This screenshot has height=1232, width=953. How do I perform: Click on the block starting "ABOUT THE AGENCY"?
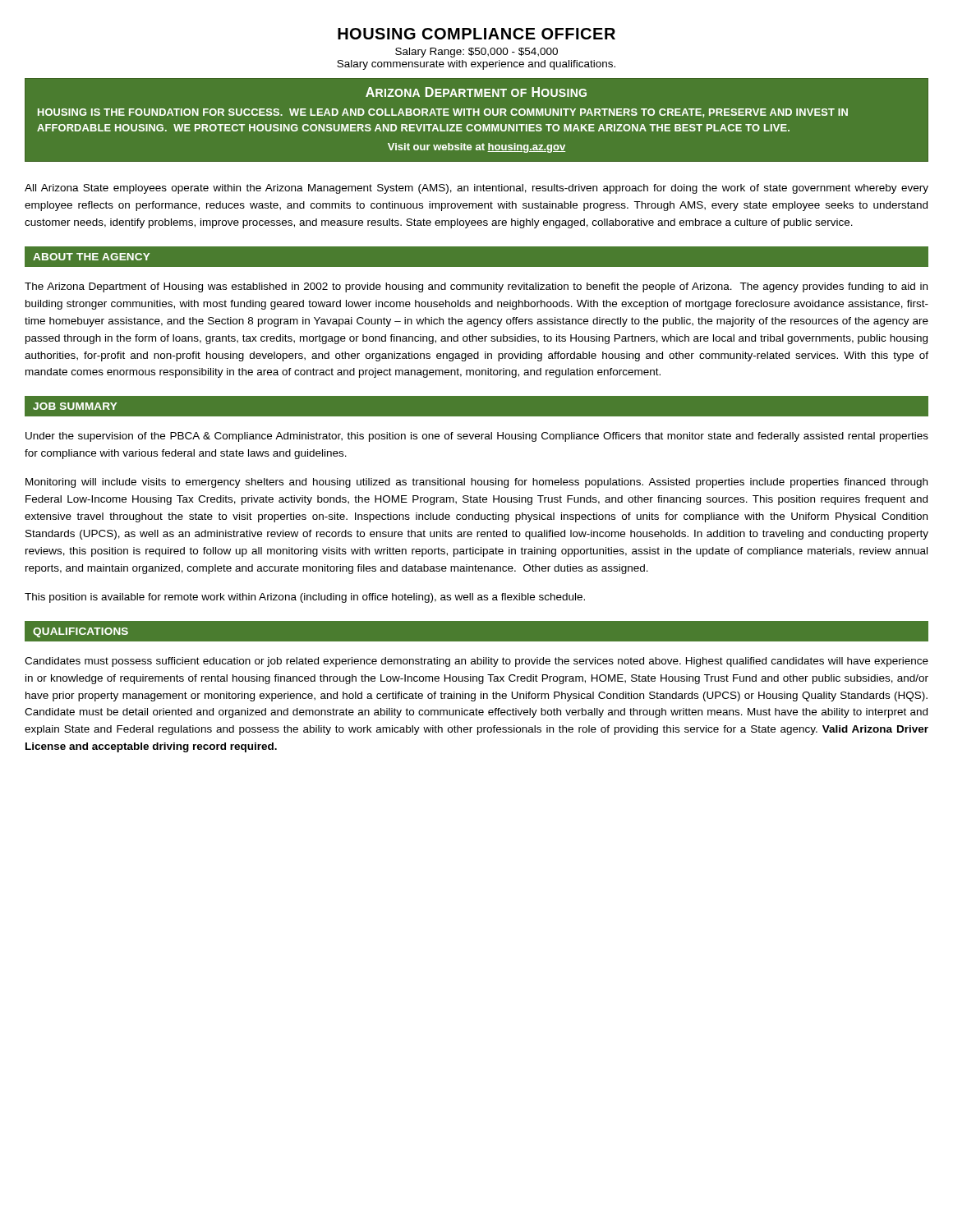92,257
